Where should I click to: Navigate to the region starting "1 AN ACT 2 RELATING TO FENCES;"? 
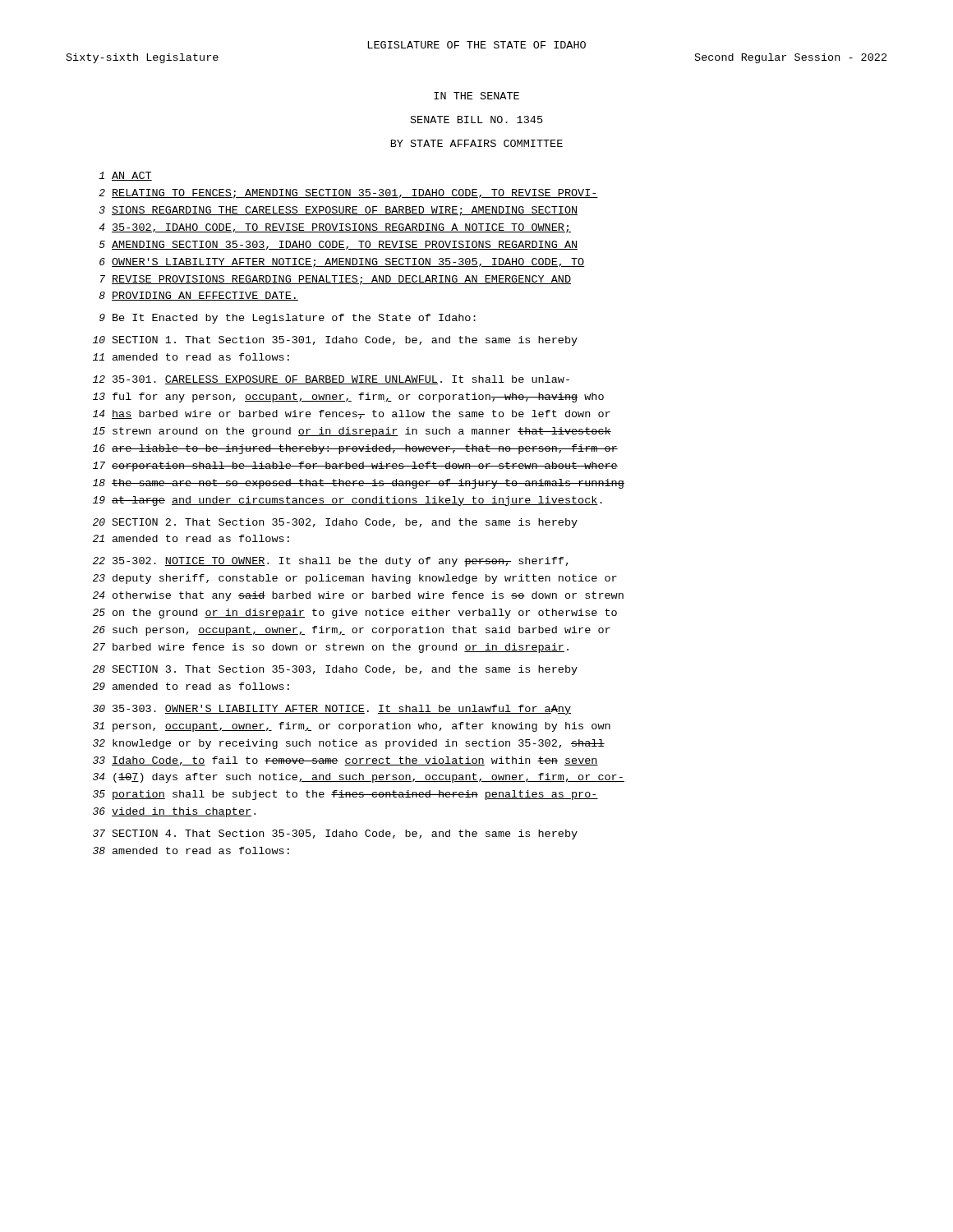point(476,237)
